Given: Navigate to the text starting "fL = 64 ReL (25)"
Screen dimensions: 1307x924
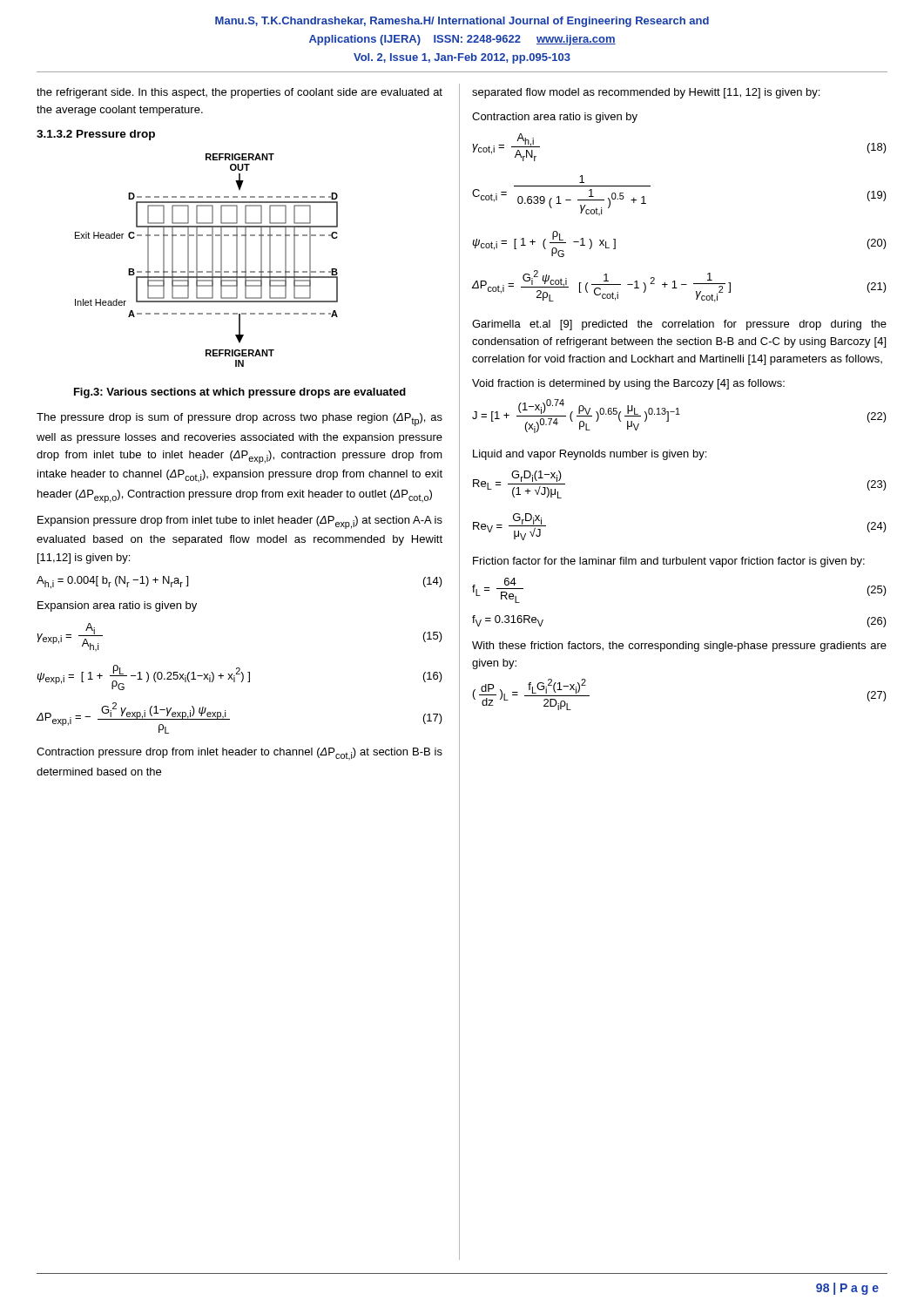Looking at the screenshot, I should point(510,589).
